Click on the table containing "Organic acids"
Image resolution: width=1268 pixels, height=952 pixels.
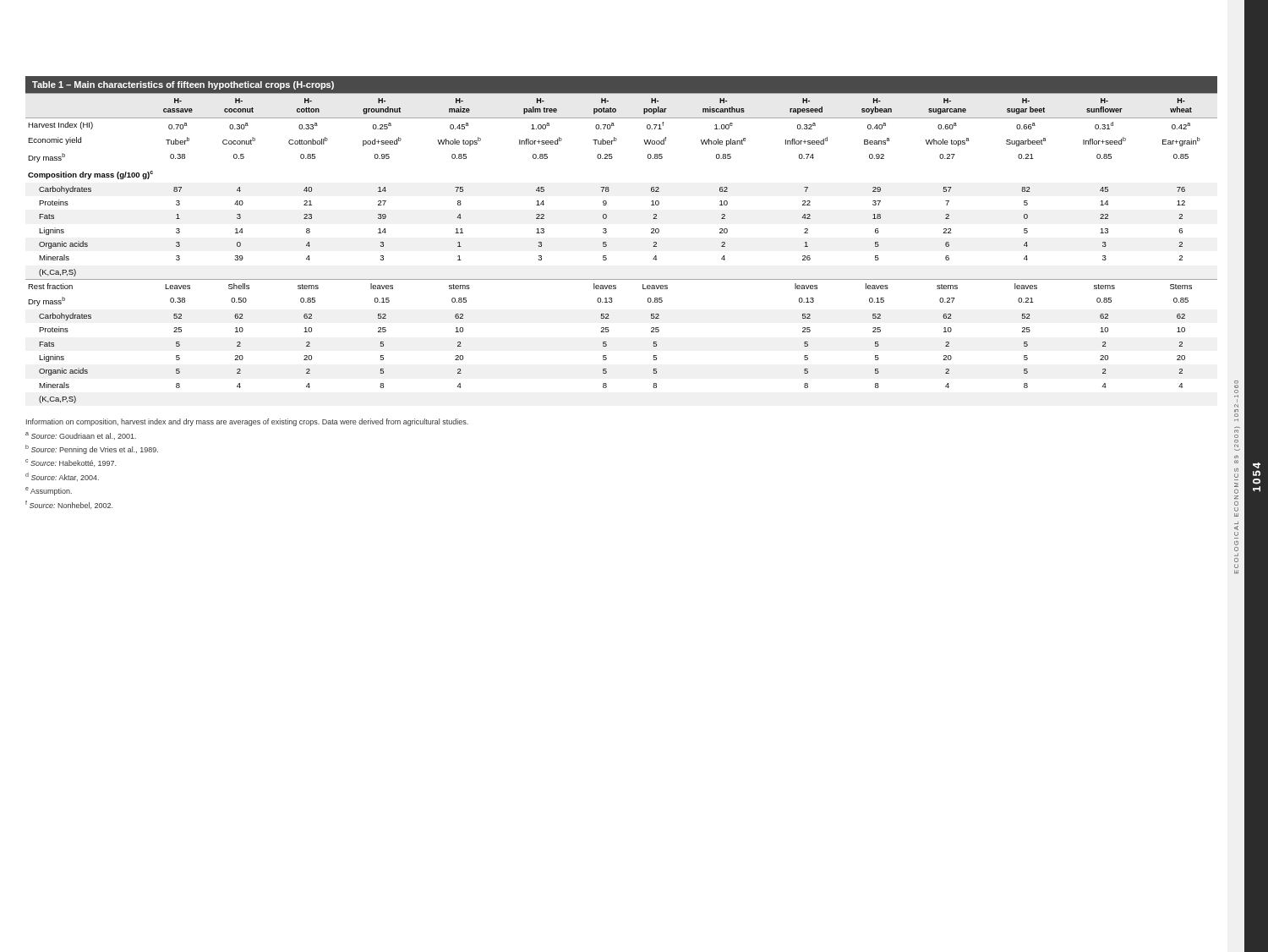pyautogui.click(x=621, y=241)
